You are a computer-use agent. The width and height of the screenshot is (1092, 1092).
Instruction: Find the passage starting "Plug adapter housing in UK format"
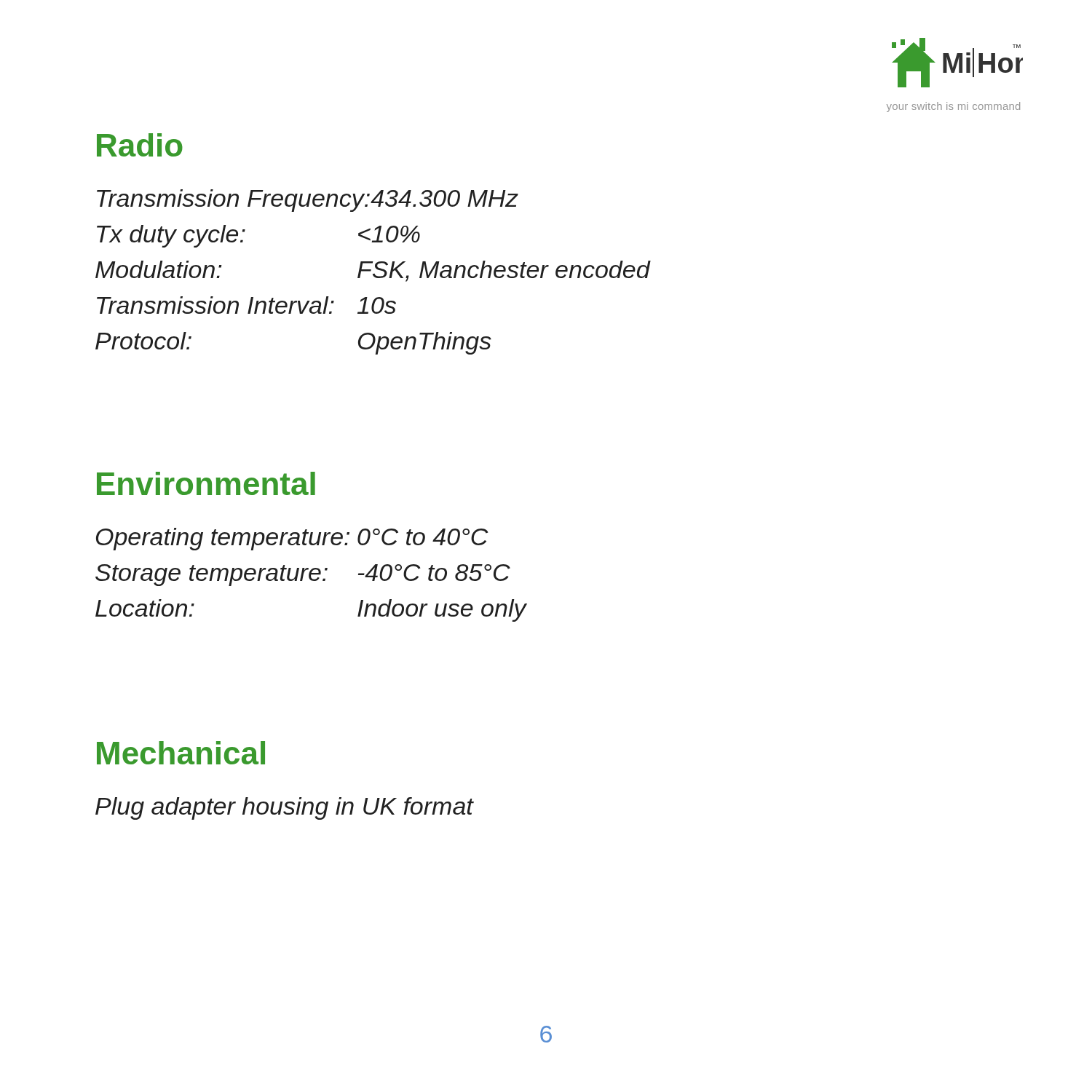[284, 806]
